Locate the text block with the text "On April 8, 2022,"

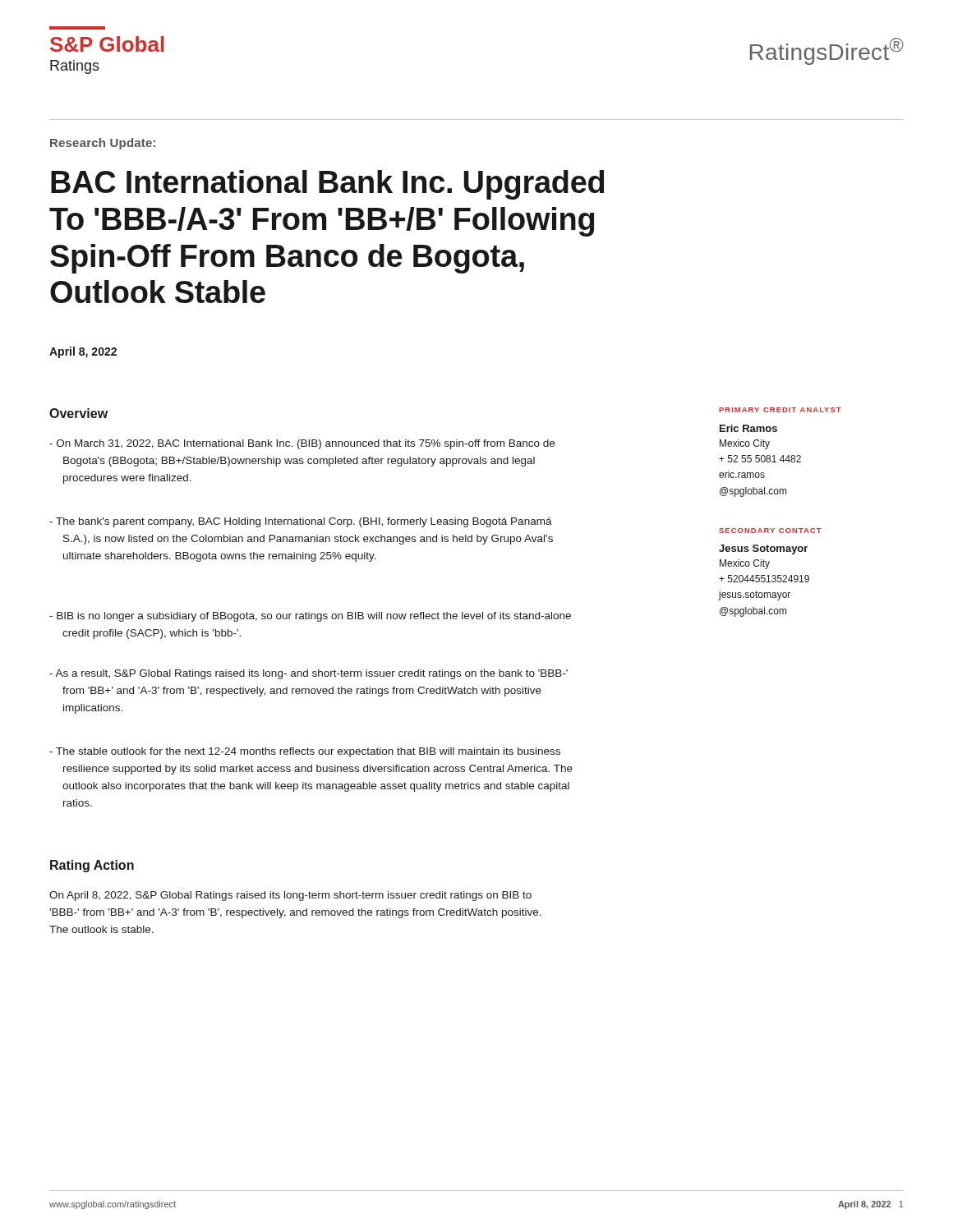(296, 912)
